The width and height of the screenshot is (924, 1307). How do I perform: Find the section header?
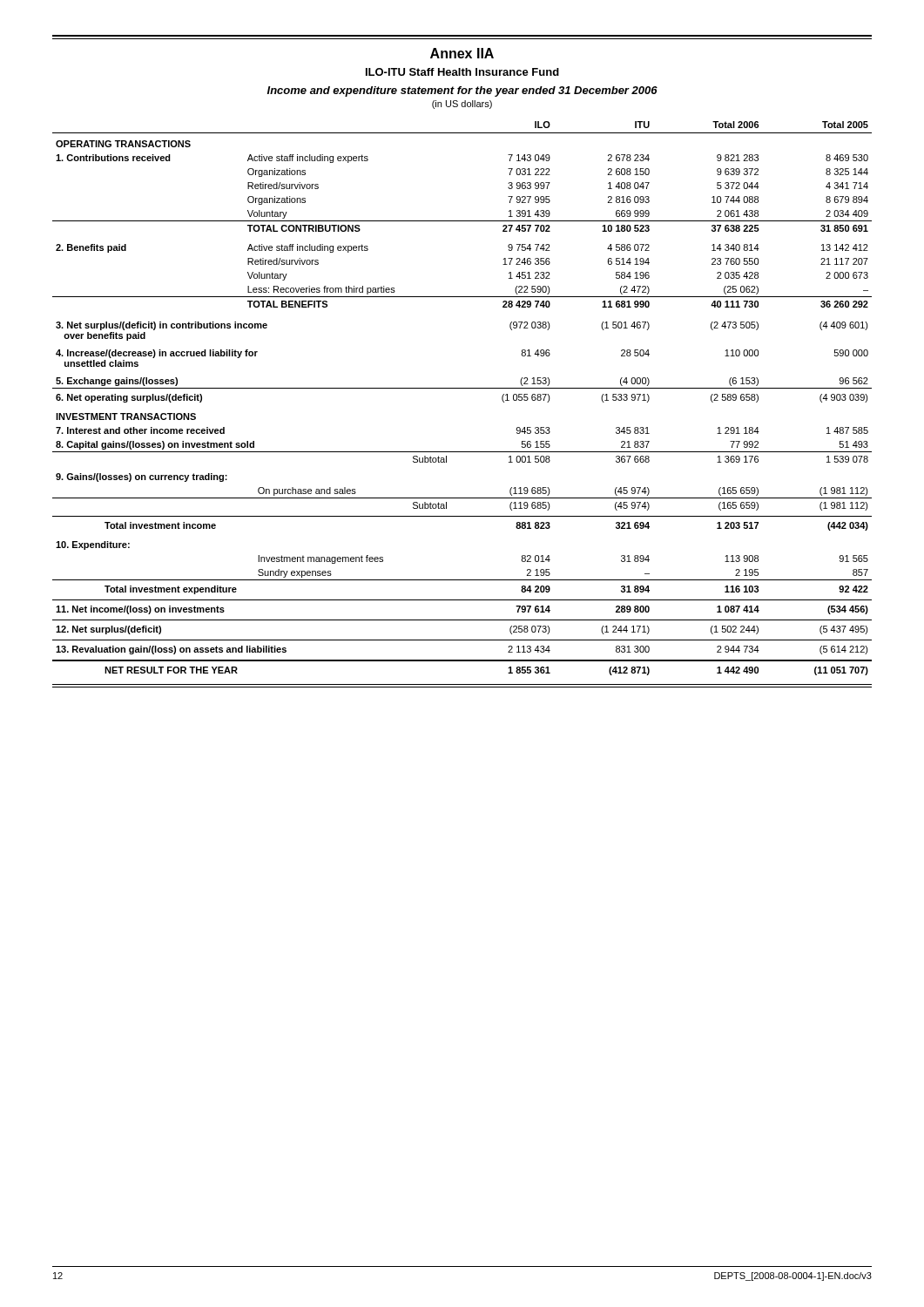462,72
